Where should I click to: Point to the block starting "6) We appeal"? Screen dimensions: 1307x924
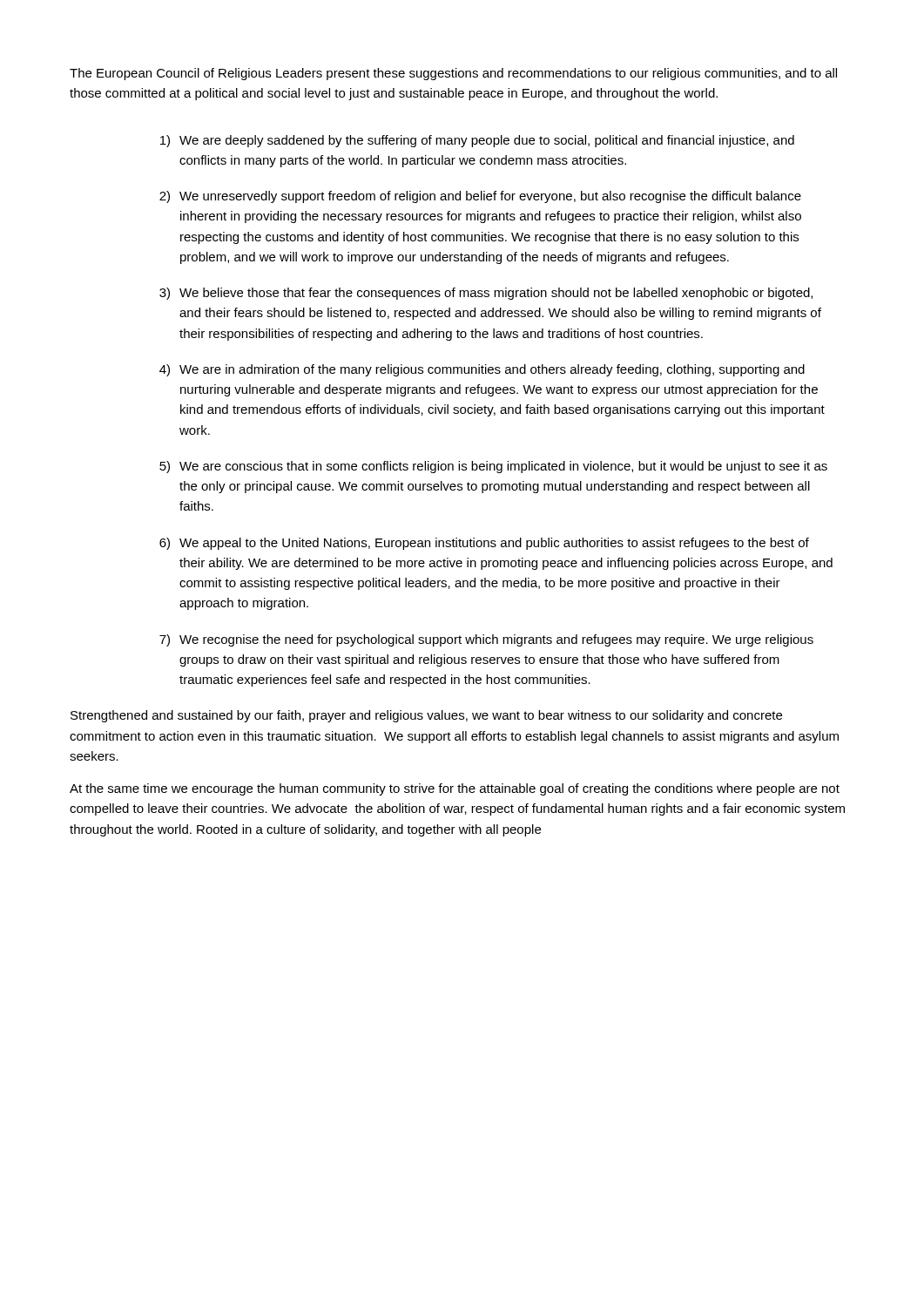click(x=488, y=572)
